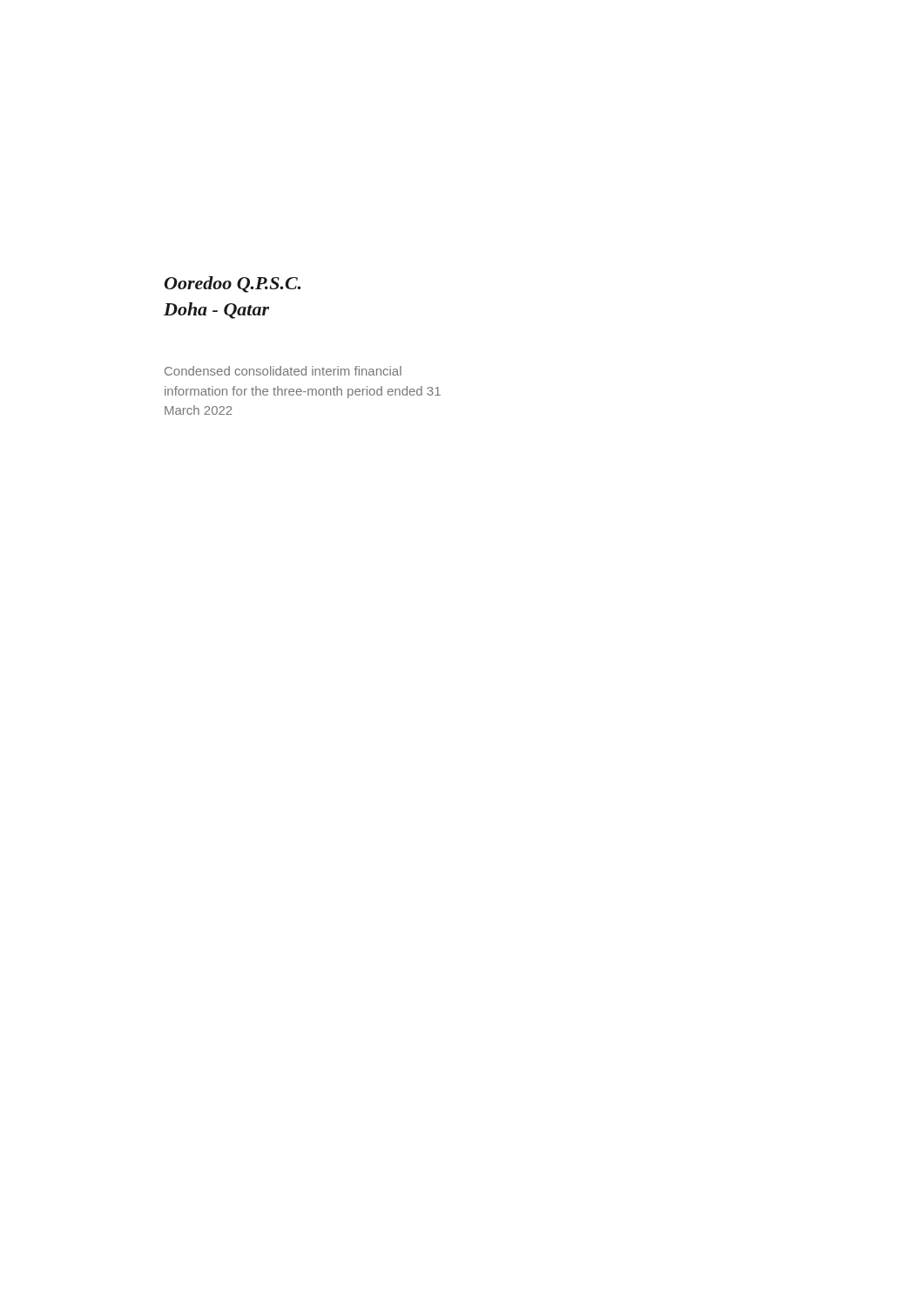
Task: Locate the title that says "Ooredoo Q.P.S.C. Doha - Qatar"
Action: click(233, 296)
